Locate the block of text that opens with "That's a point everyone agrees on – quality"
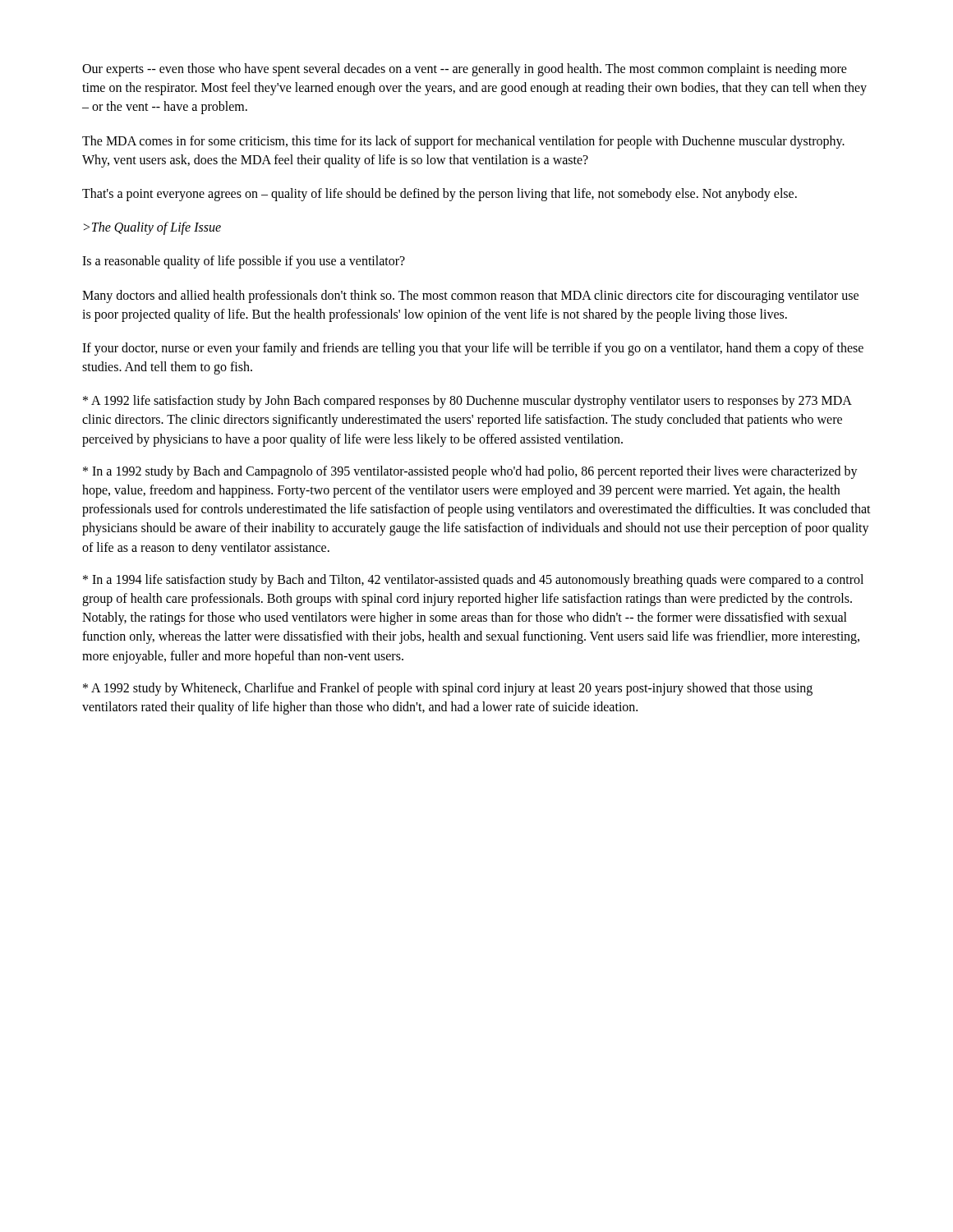This screenshot has width=953, height=1232. 476,193
